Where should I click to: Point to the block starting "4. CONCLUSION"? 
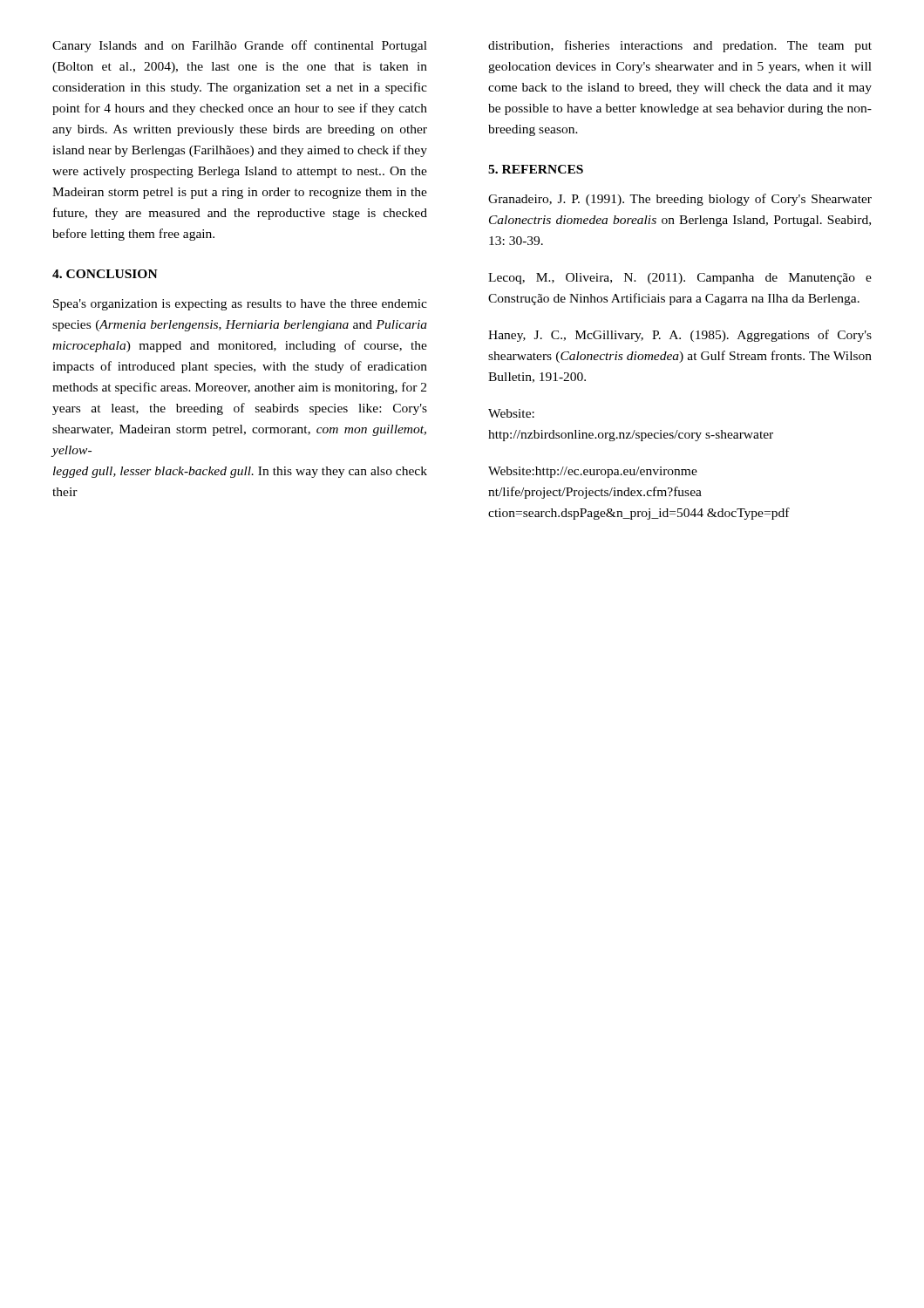(105, 274)
